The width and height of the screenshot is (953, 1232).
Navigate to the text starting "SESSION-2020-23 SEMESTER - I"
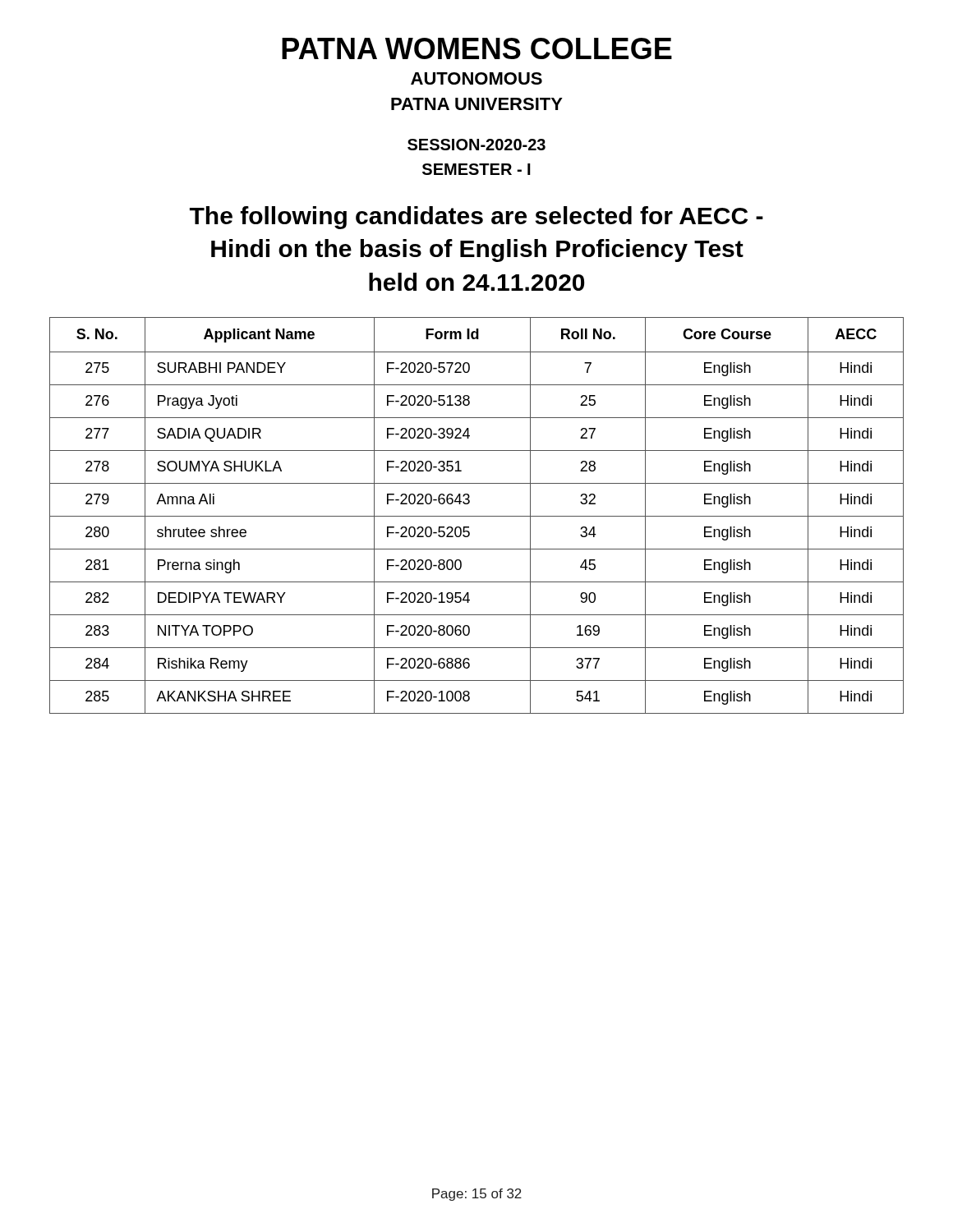pos(476,157)
